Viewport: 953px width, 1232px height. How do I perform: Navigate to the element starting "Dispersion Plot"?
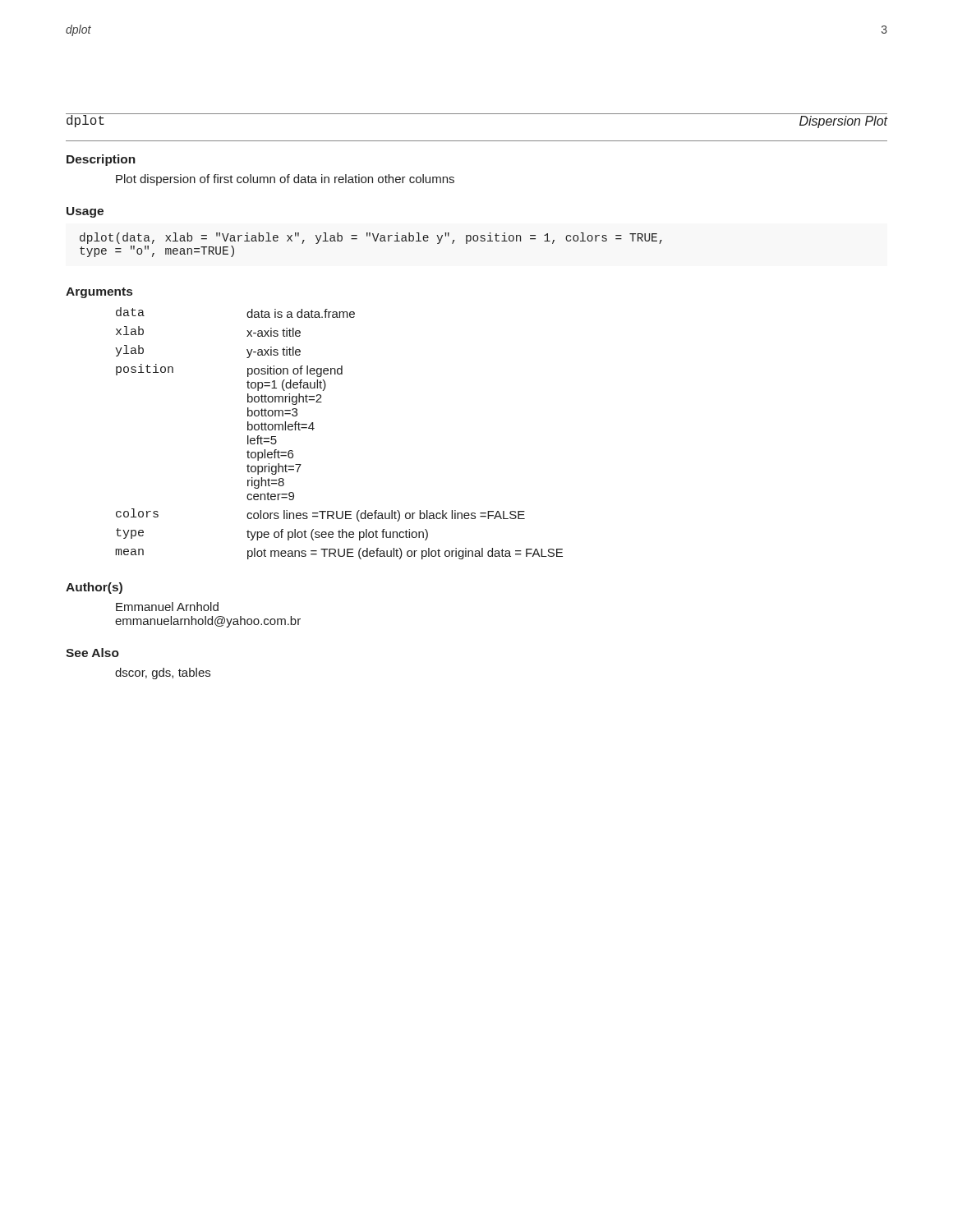[x=843, y=121]
